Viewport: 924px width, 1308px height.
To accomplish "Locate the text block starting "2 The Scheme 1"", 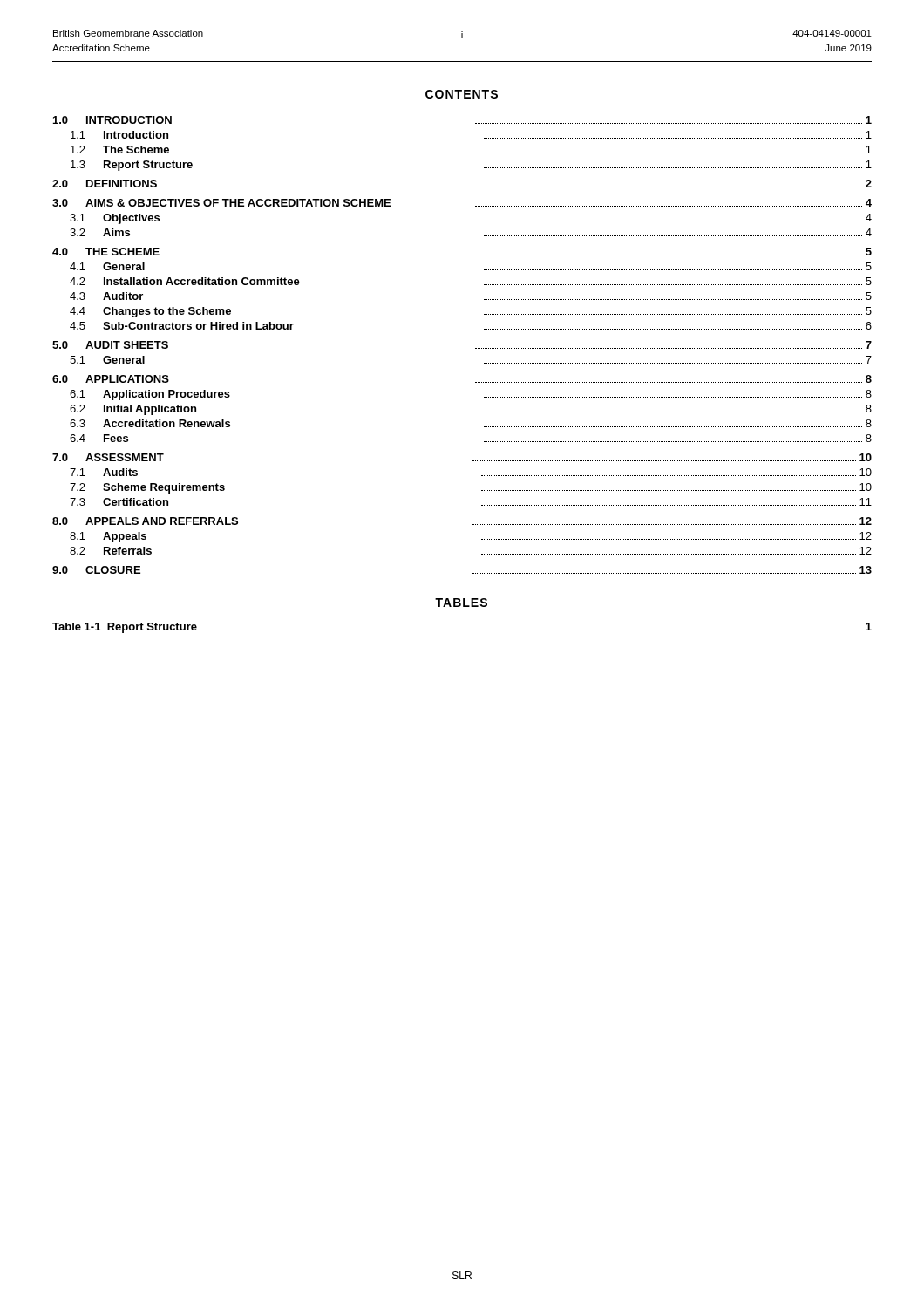I will pos(136,149).
